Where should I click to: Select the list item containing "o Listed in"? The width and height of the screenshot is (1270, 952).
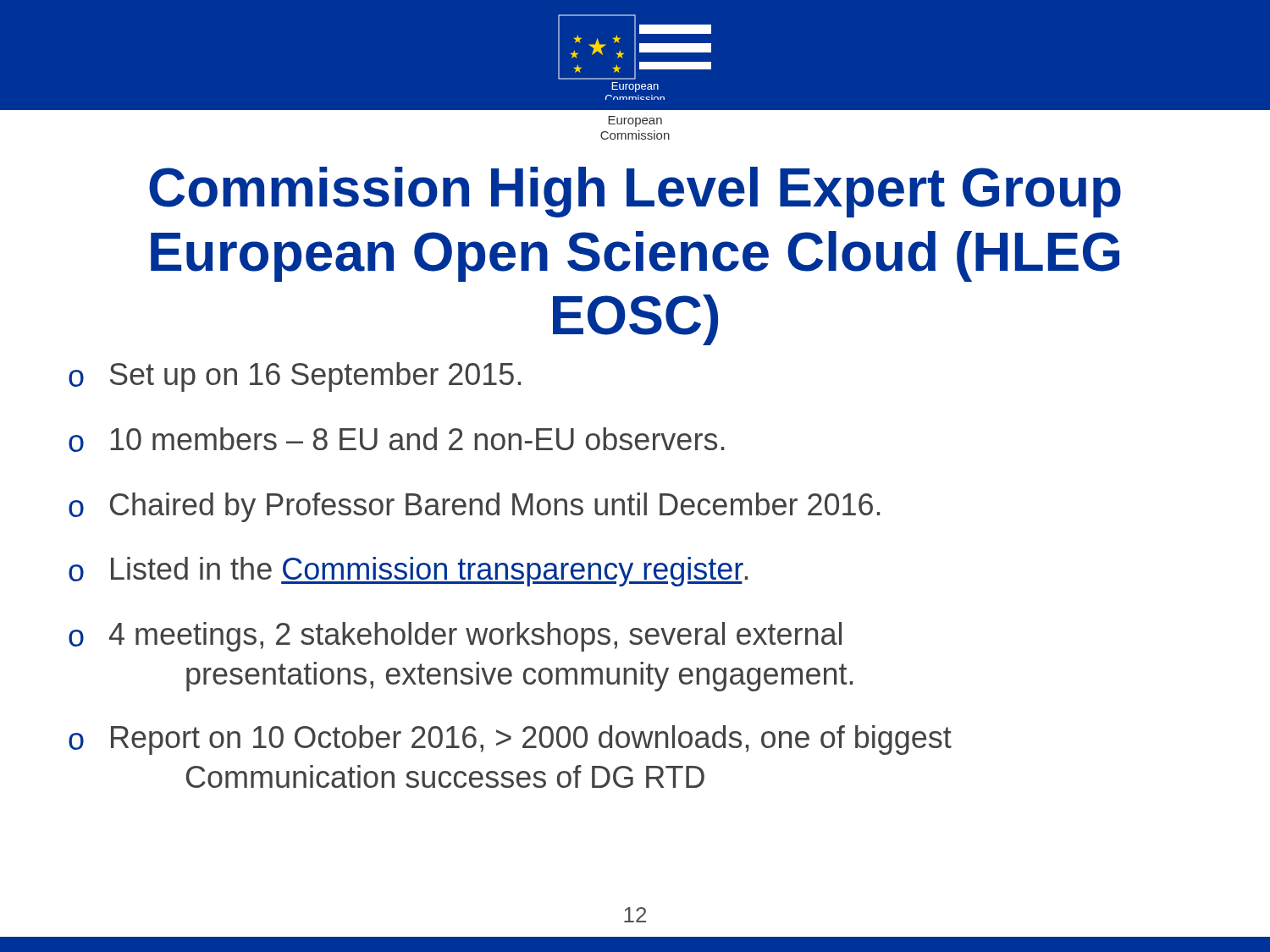409,571
